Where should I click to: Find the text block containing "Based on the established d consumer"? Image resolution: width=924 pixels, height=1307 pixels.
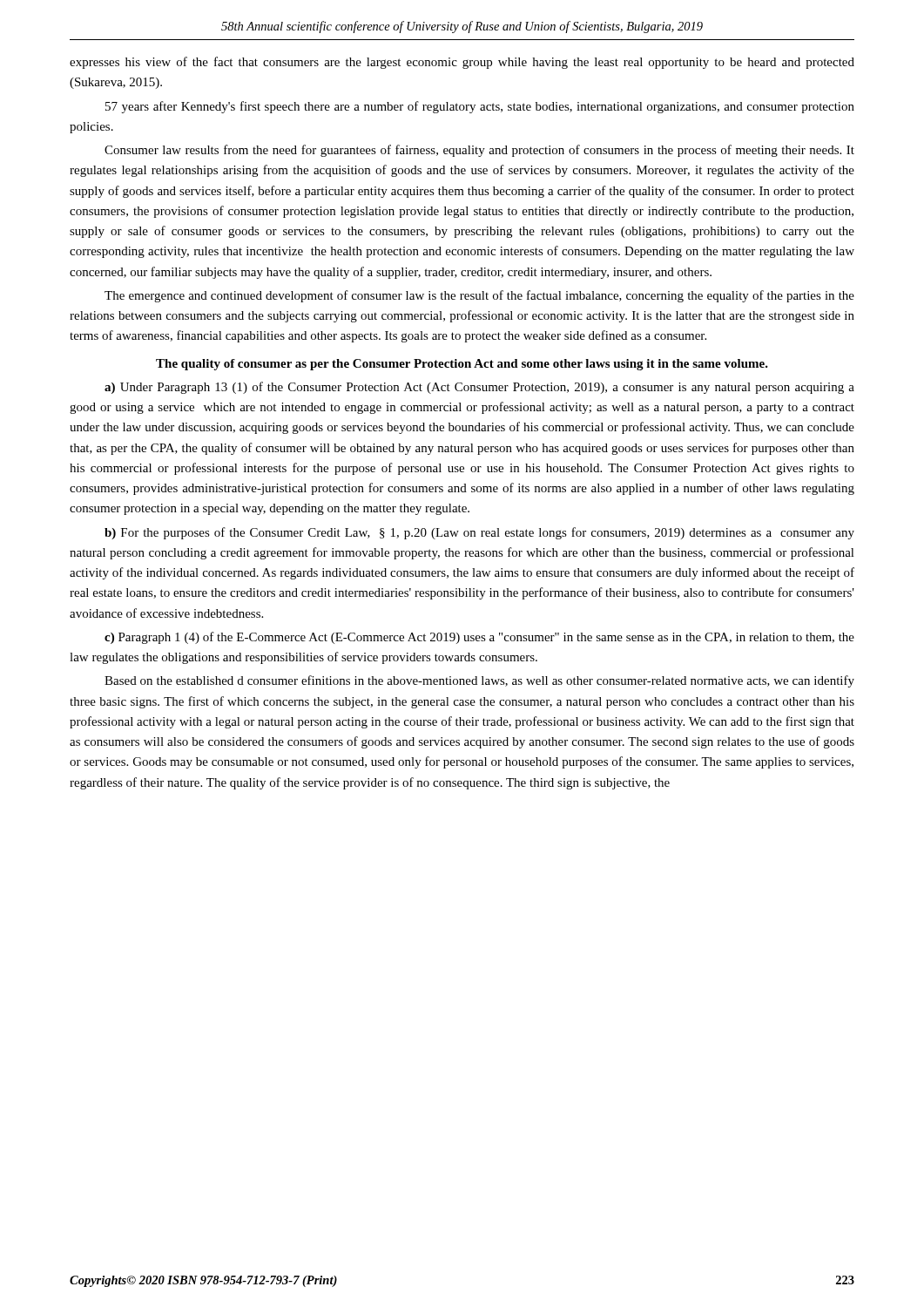tap(462, 731)
